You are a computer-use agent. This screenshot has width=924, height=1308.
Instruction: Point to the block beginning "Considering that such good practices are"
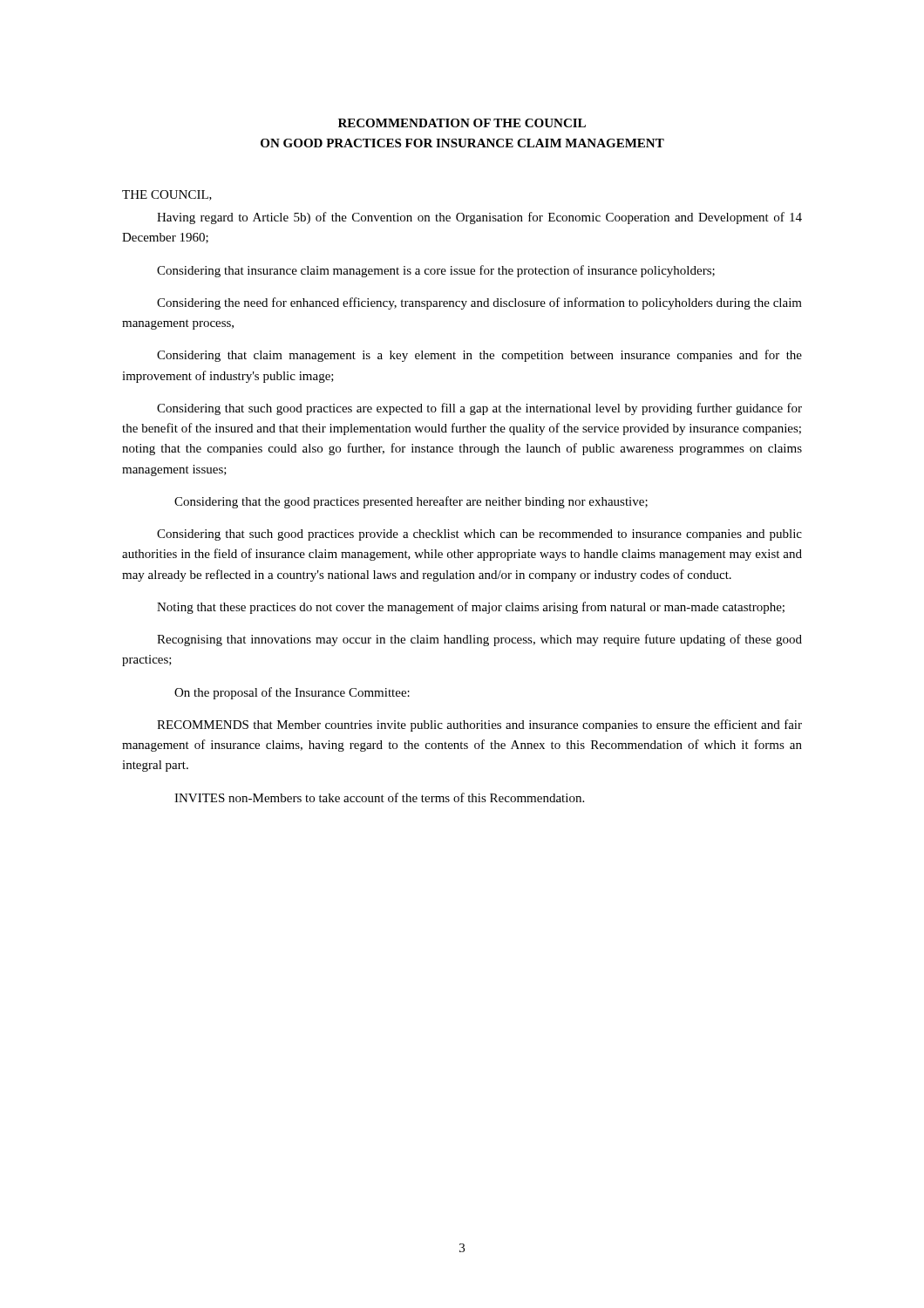coord(462,438)
